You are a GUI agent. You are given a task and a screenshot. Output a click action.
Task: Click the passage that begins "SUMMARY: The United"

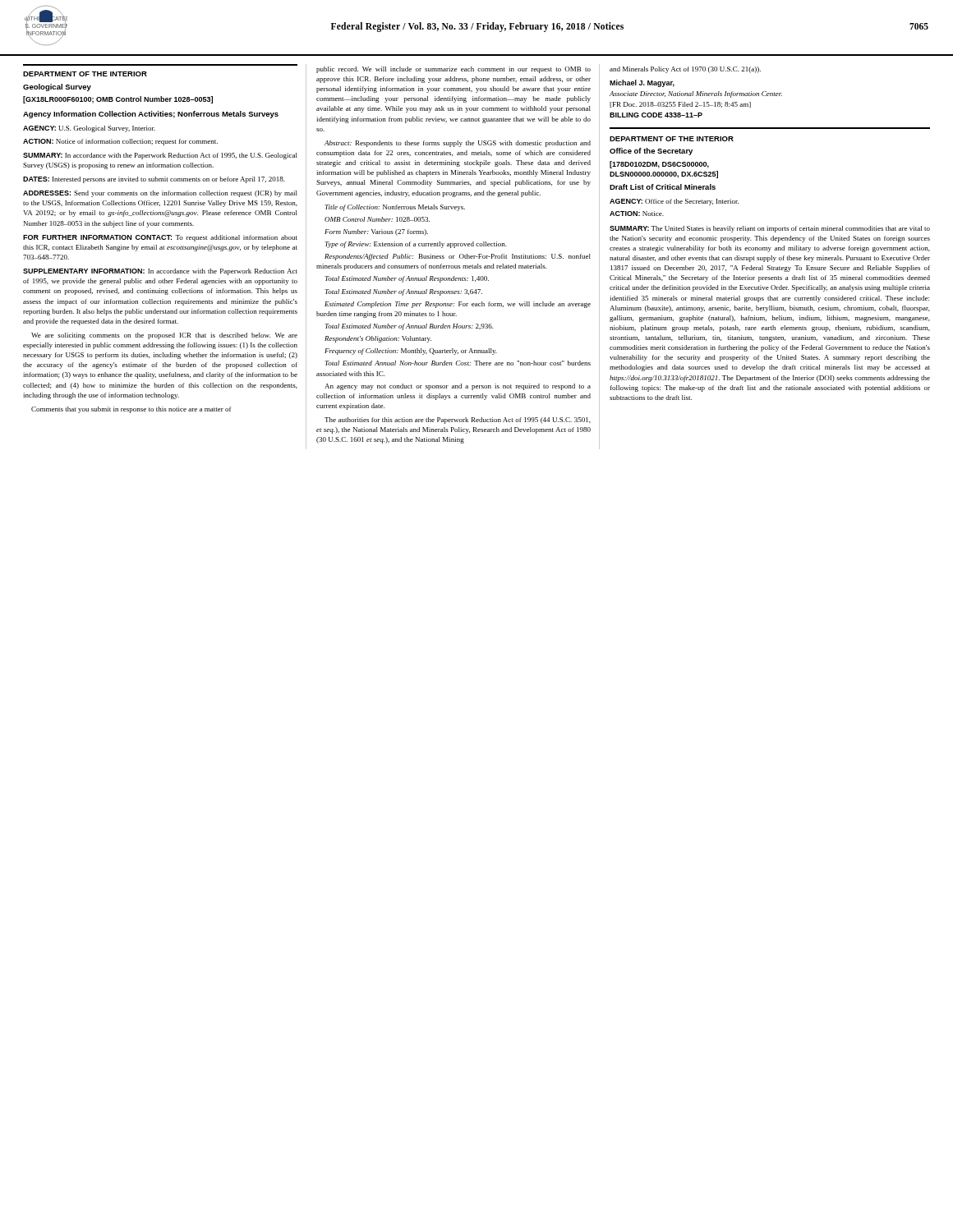tap(770, 313)
